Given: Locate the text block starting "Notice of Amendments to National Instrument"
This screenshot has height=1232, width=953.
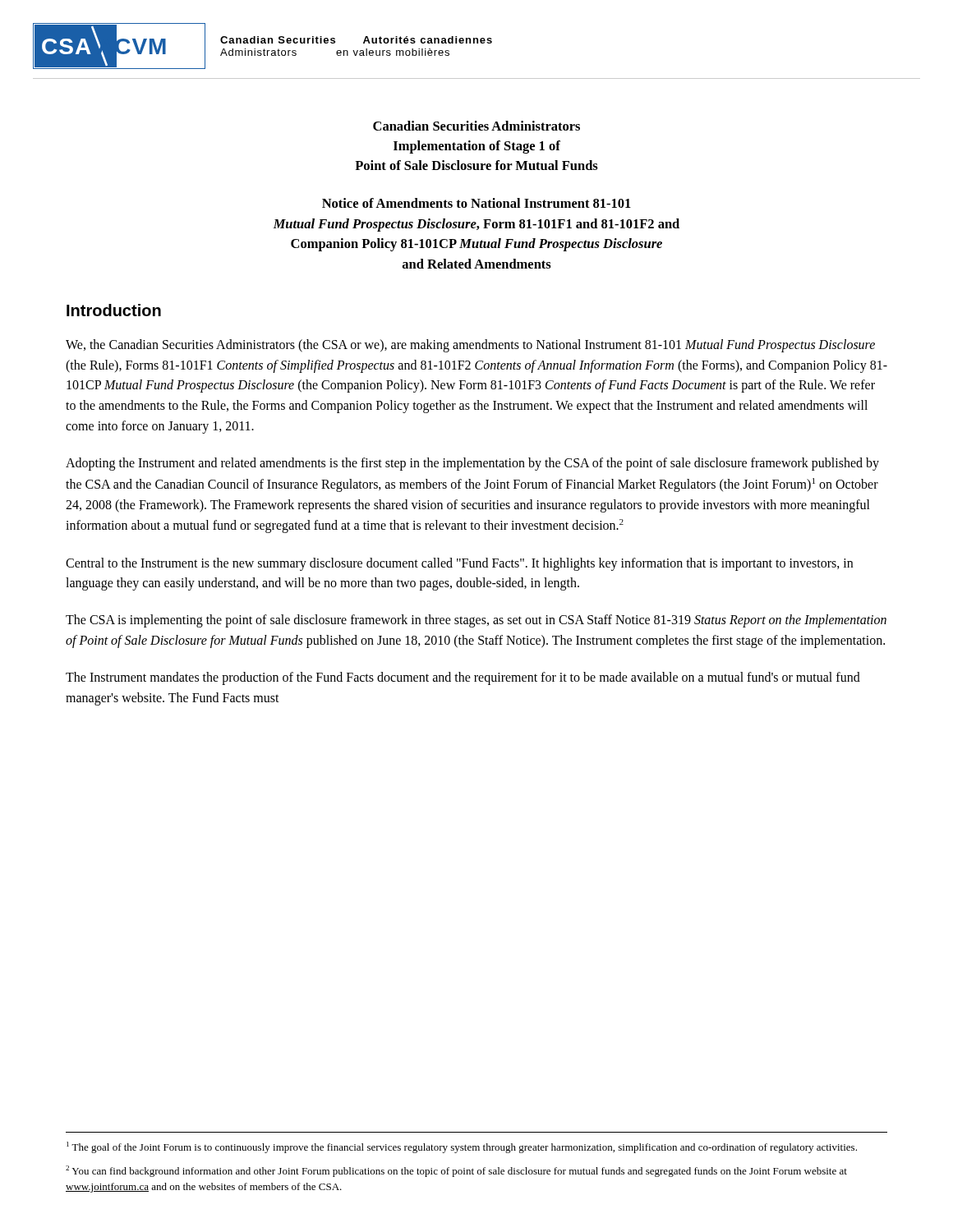Looking at the screenshot, I should (x=476, y=234).
